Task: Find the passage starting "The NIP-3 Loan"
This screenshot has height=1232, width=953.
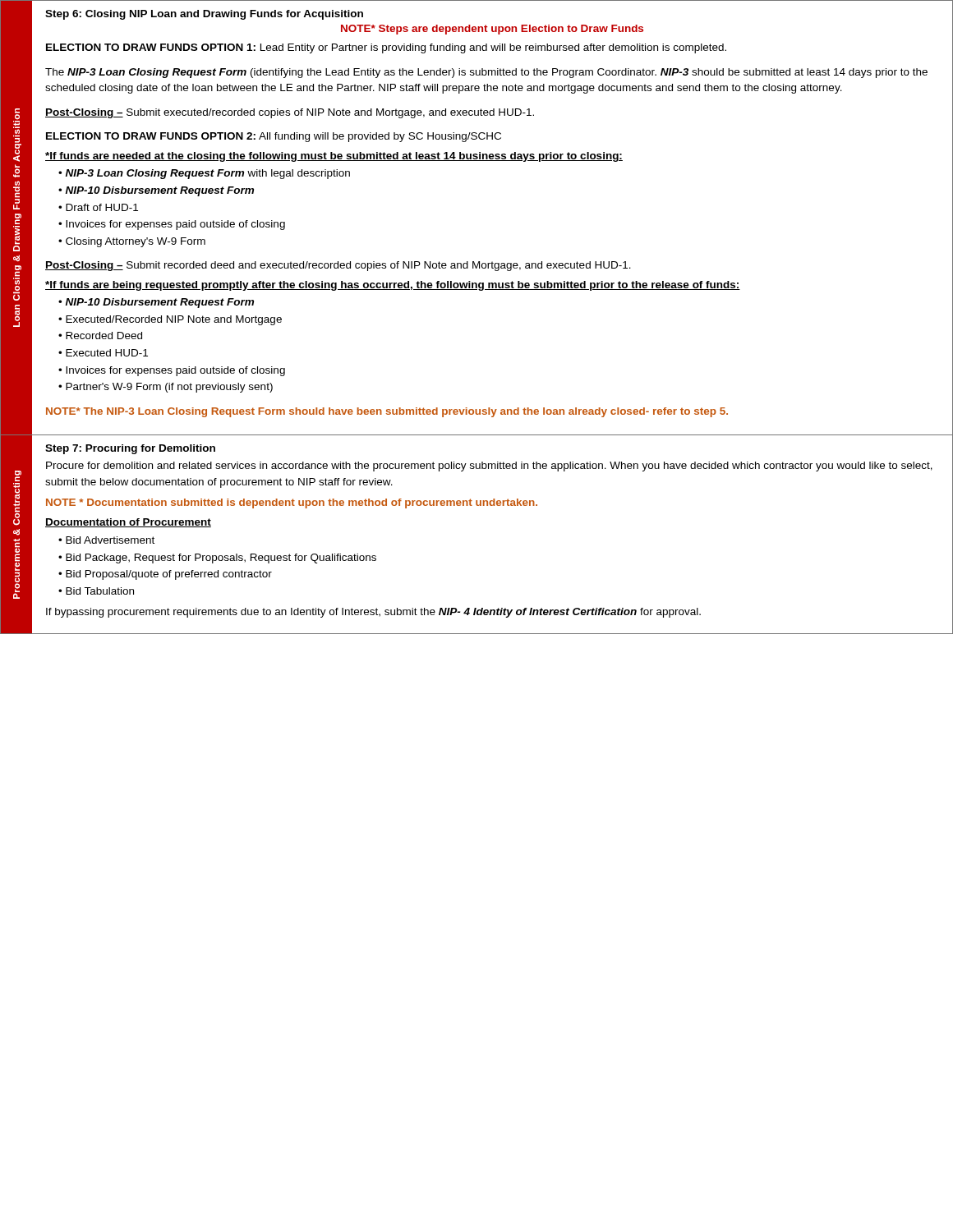Action: pos(487,80)
